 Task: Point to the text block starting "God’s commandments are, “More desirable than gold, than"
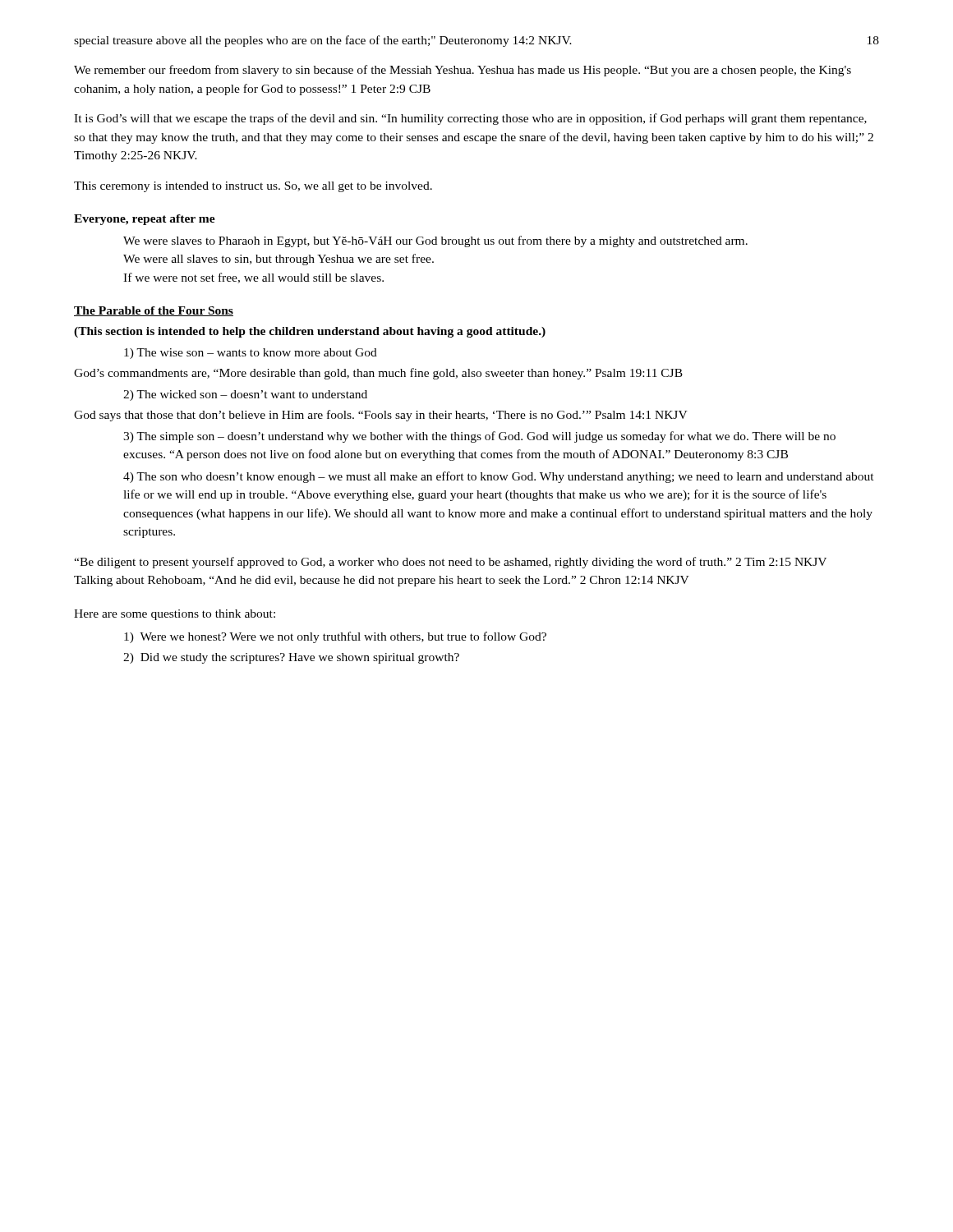pos(378,372)
